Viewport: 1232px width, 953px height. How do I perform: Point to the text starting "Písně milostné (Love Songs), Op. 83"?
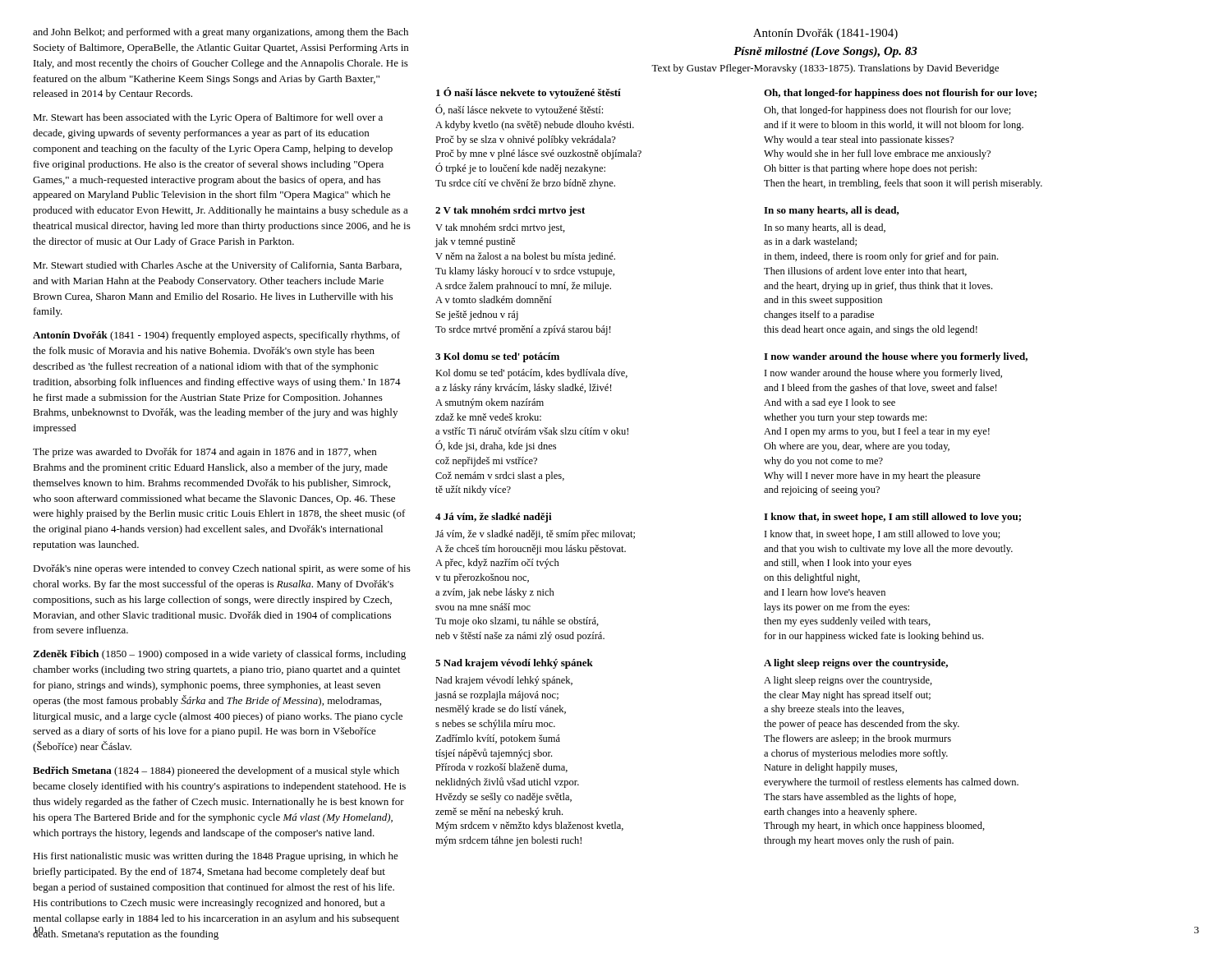(825, 51)
